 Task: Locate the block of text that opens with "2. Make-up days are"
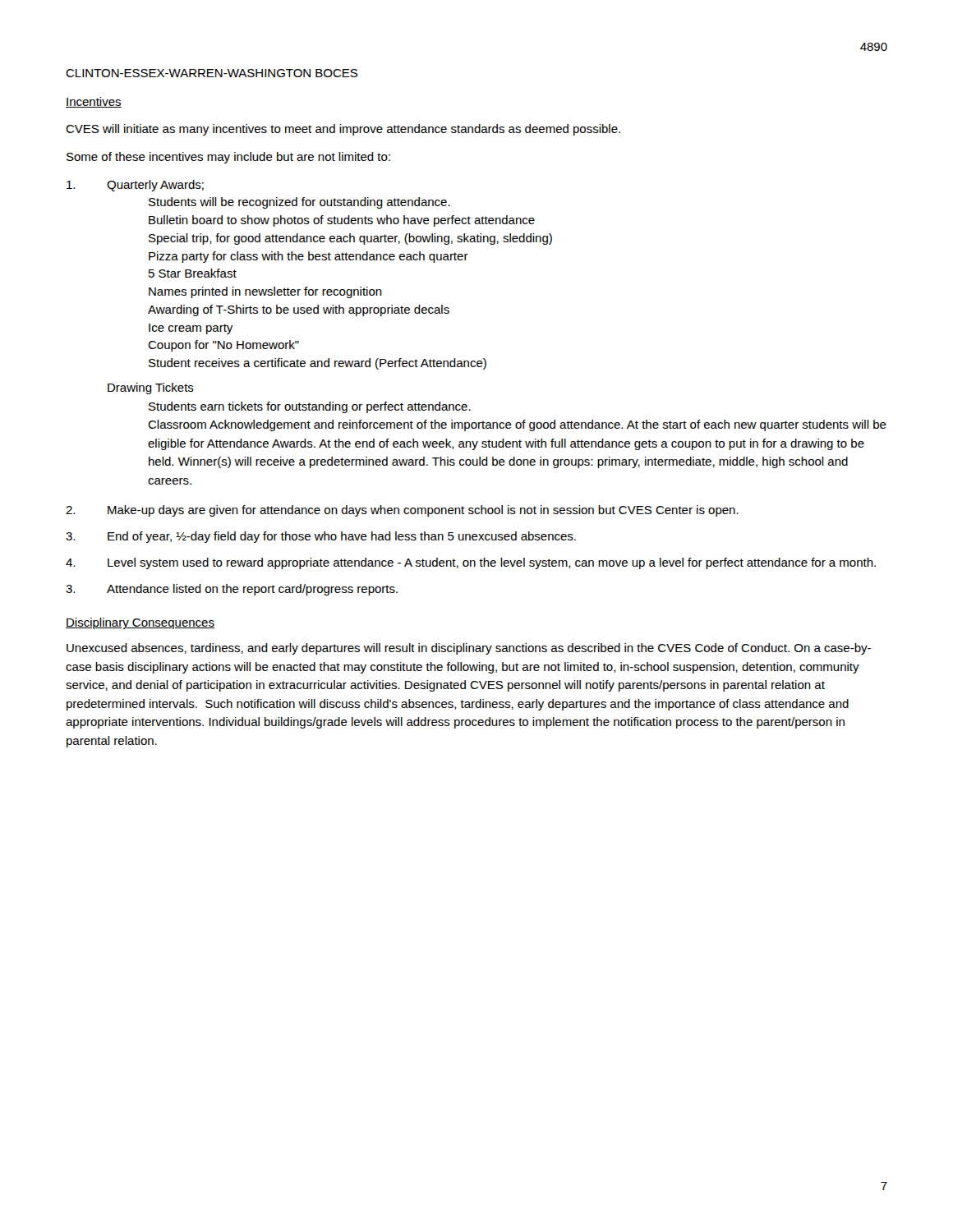click(x=476, y=510)
